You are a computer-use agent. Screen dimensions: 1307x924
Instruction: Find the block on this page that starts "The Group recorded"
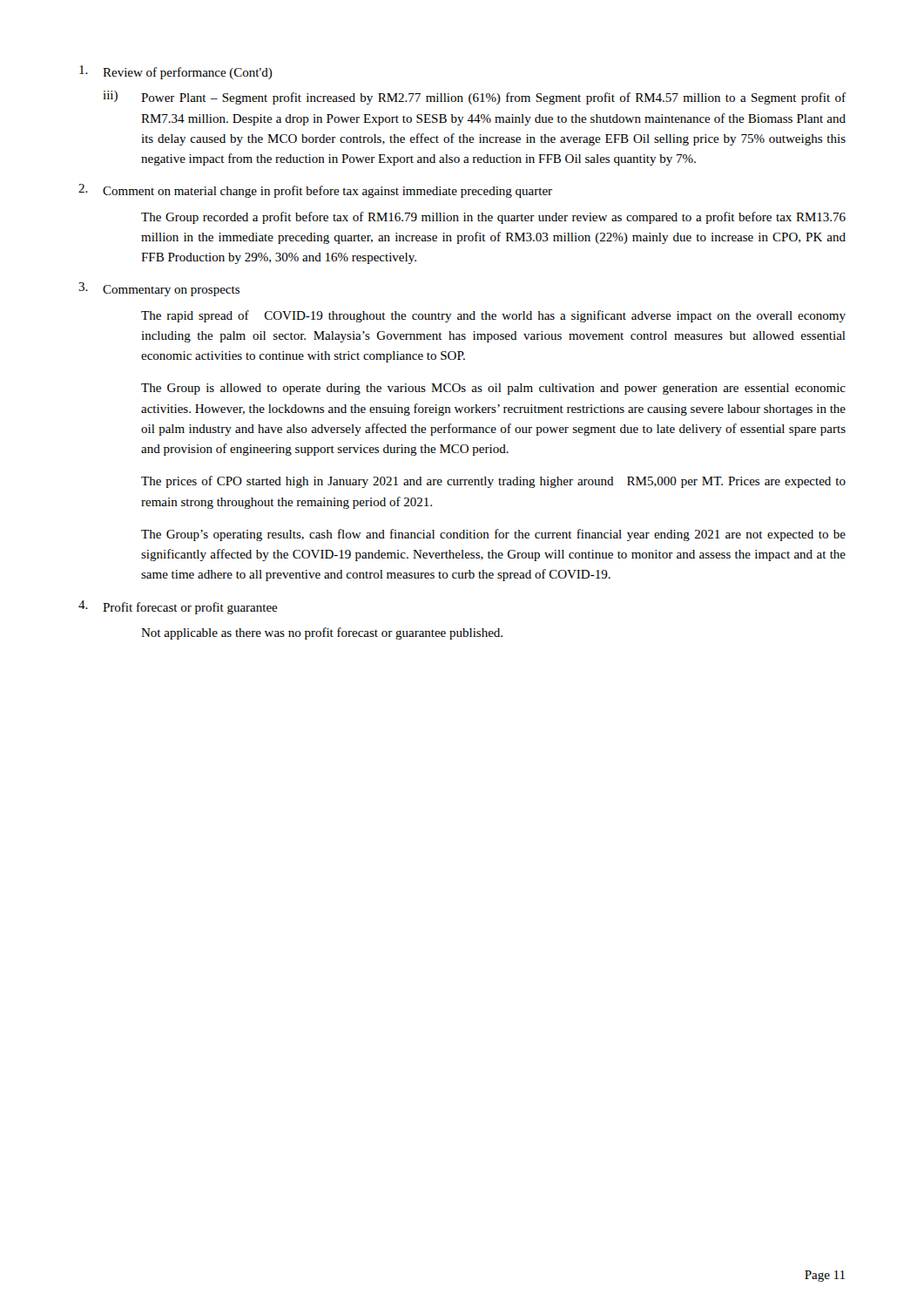493,237
